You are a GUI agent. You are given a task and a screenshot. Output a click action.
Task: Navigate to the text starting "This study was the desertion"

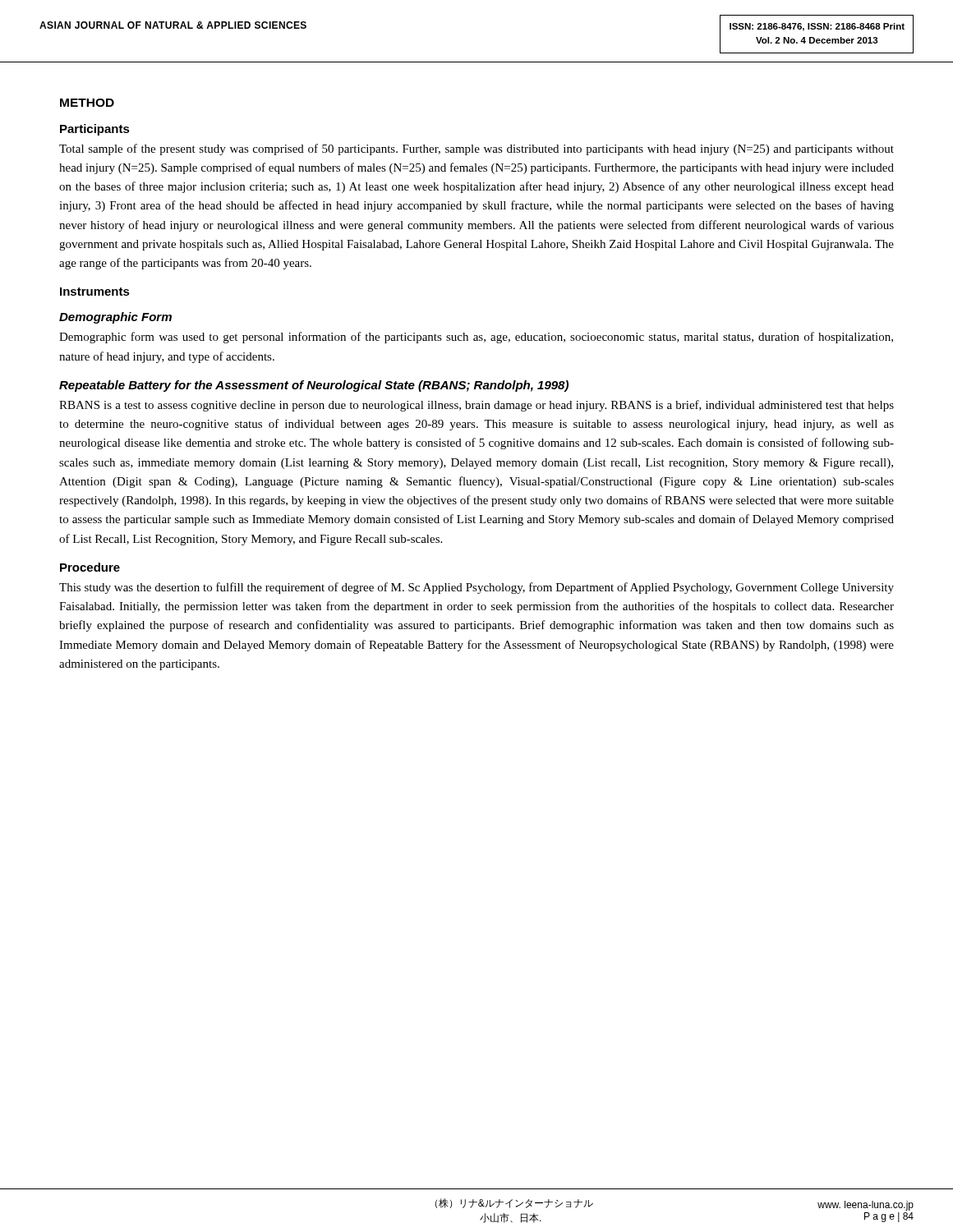coord(476,625)
